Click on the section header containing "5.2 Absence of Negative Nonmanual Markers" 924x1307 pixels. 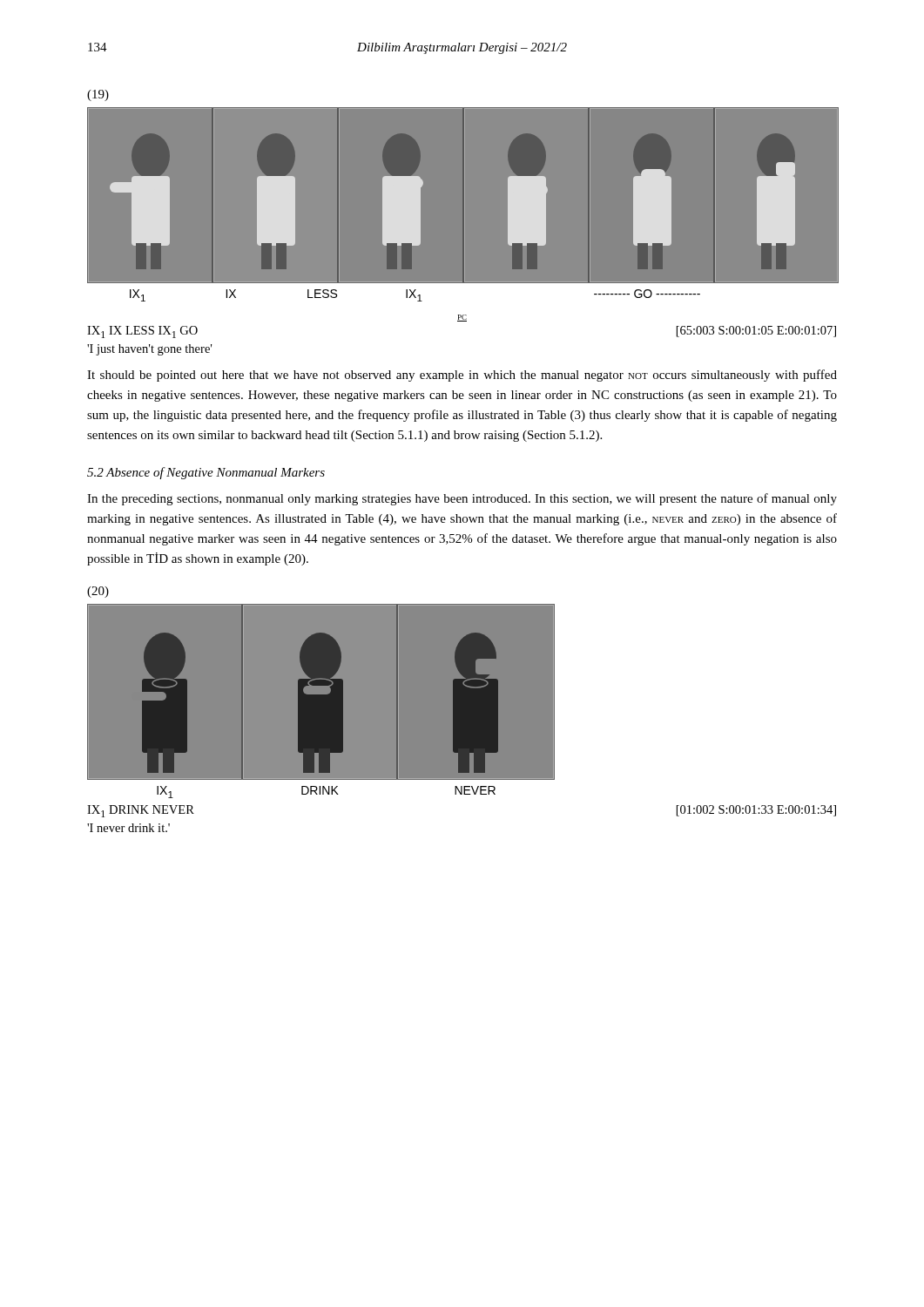[206, 472]
